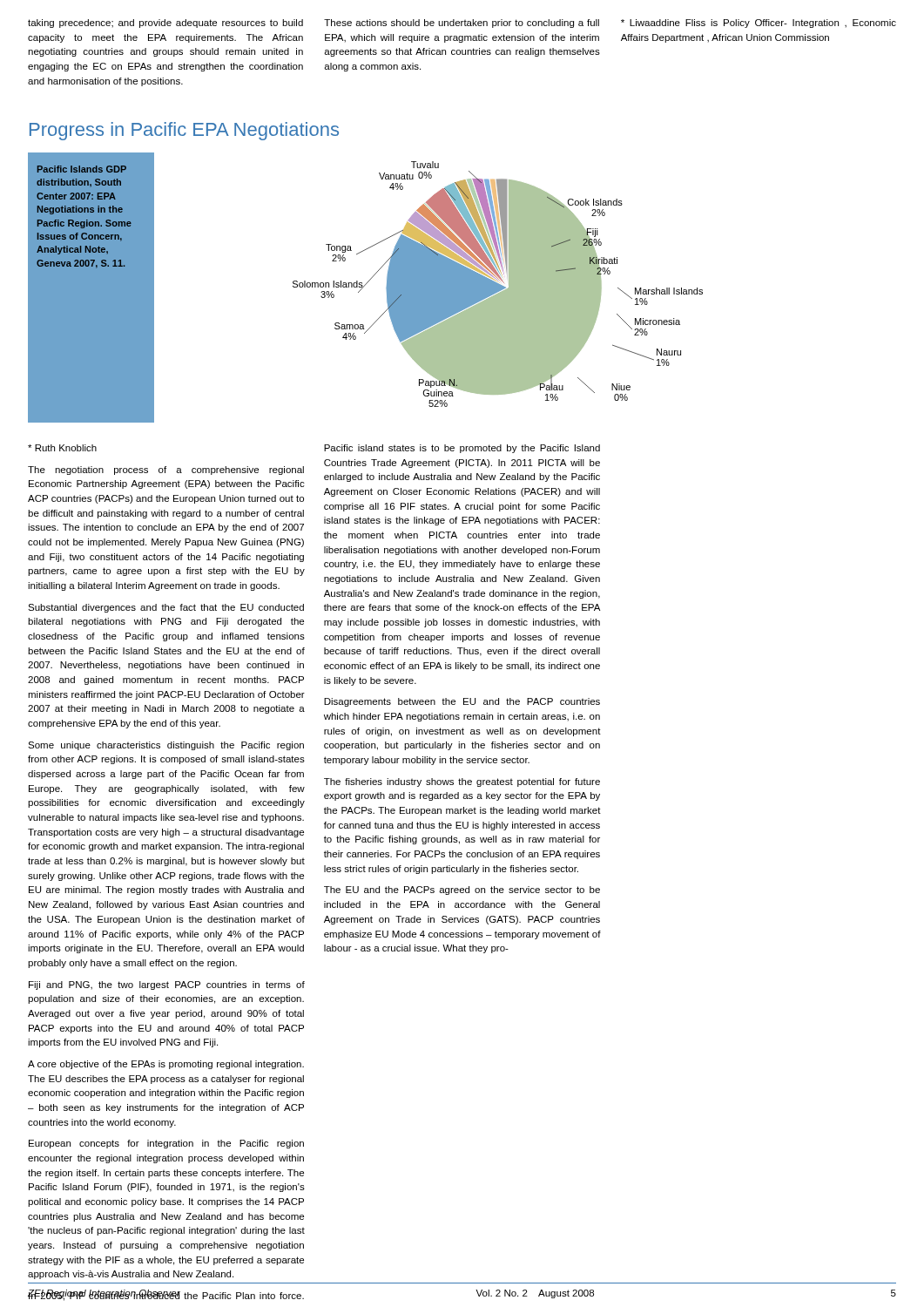This screenshot has width=924, height=1307.
Task: Click on the section header containing "Progress in Pacific EPA Negotiations"
Action: click(184, 129)
